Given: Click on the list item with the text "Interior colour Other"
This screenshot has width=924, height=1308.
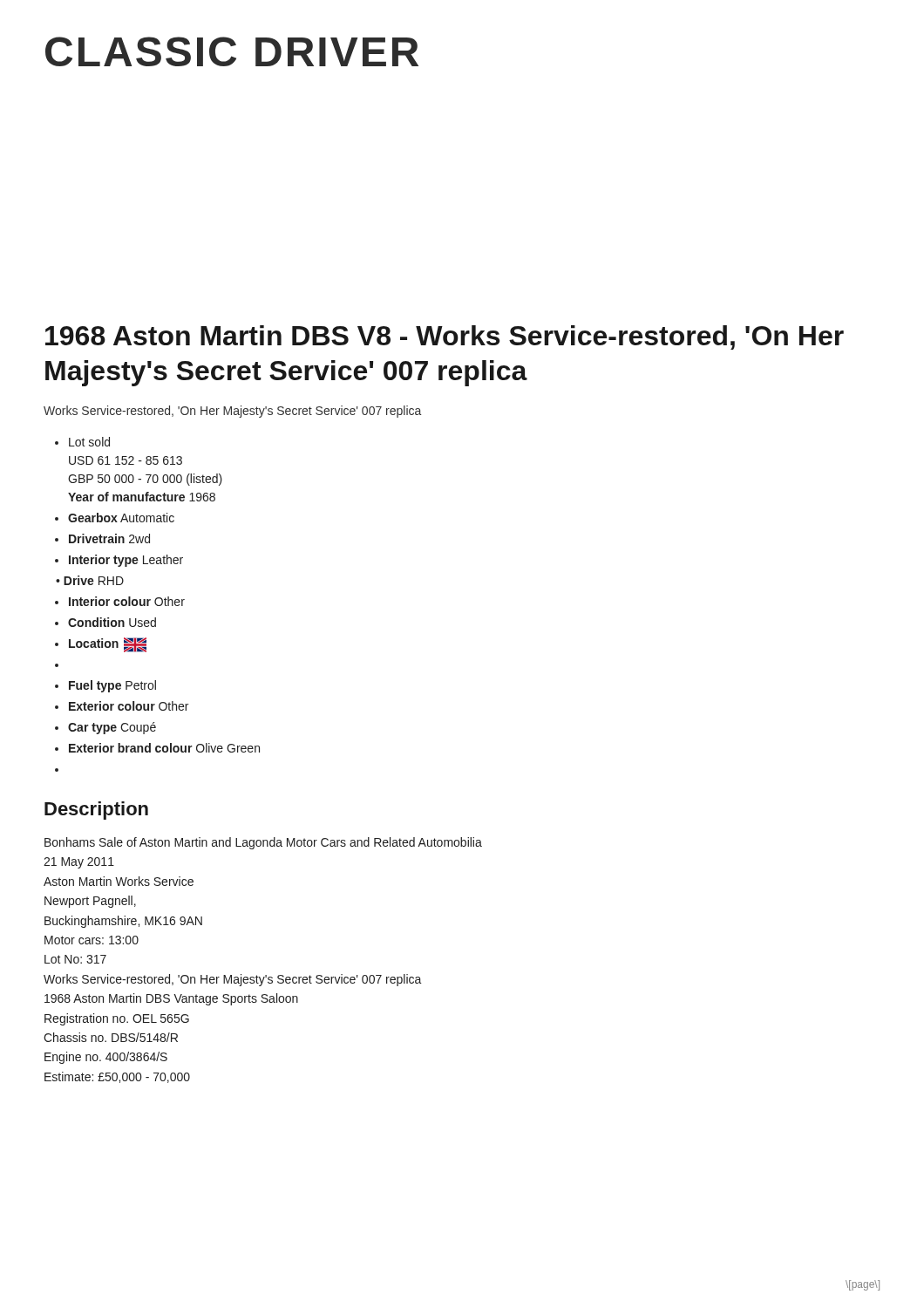Looking at the screenshot, I should (x=126, y=602).
